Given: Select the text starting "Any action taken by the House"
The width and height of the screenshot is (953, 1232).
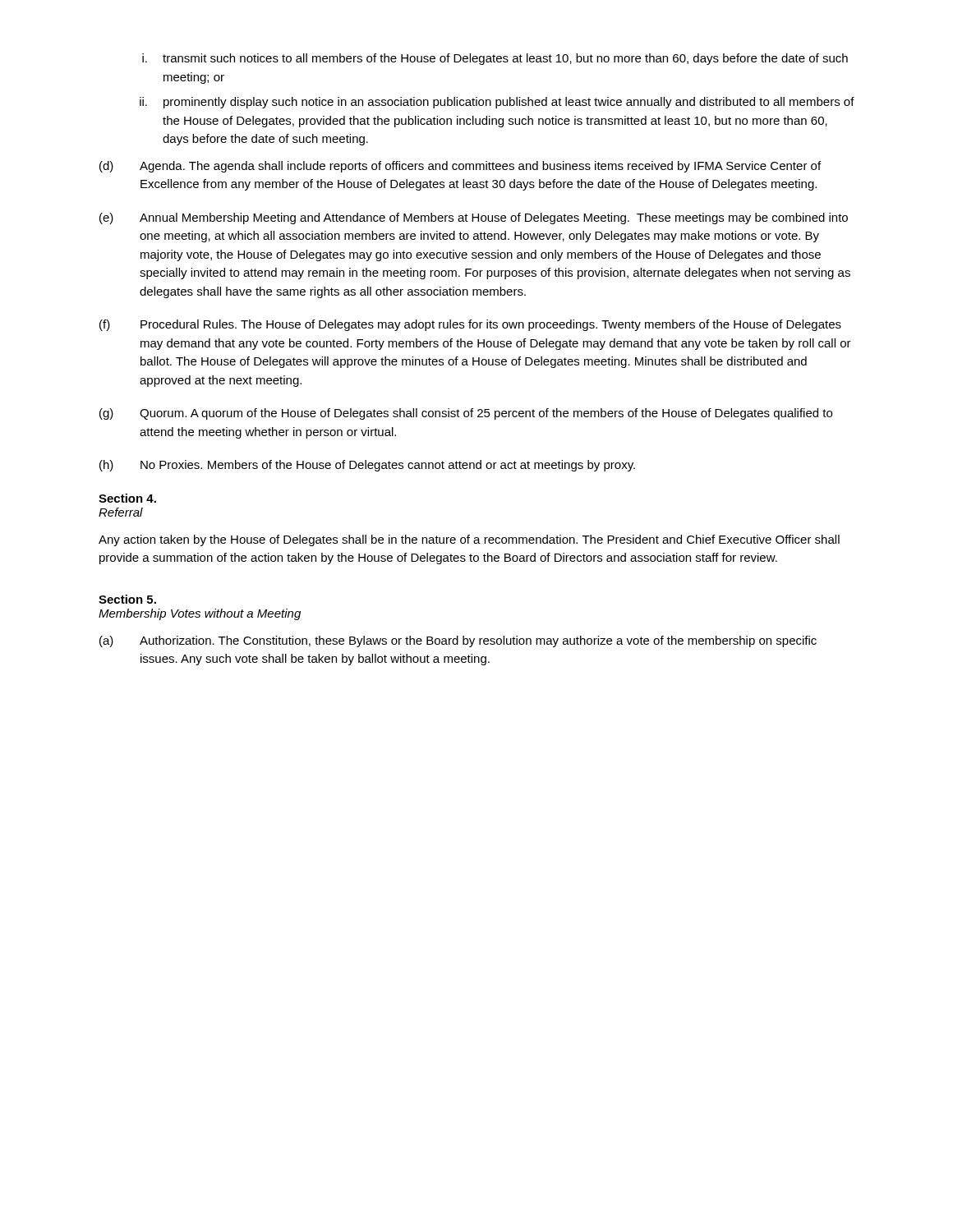Looking at the screenshot, I should (469, 548).
